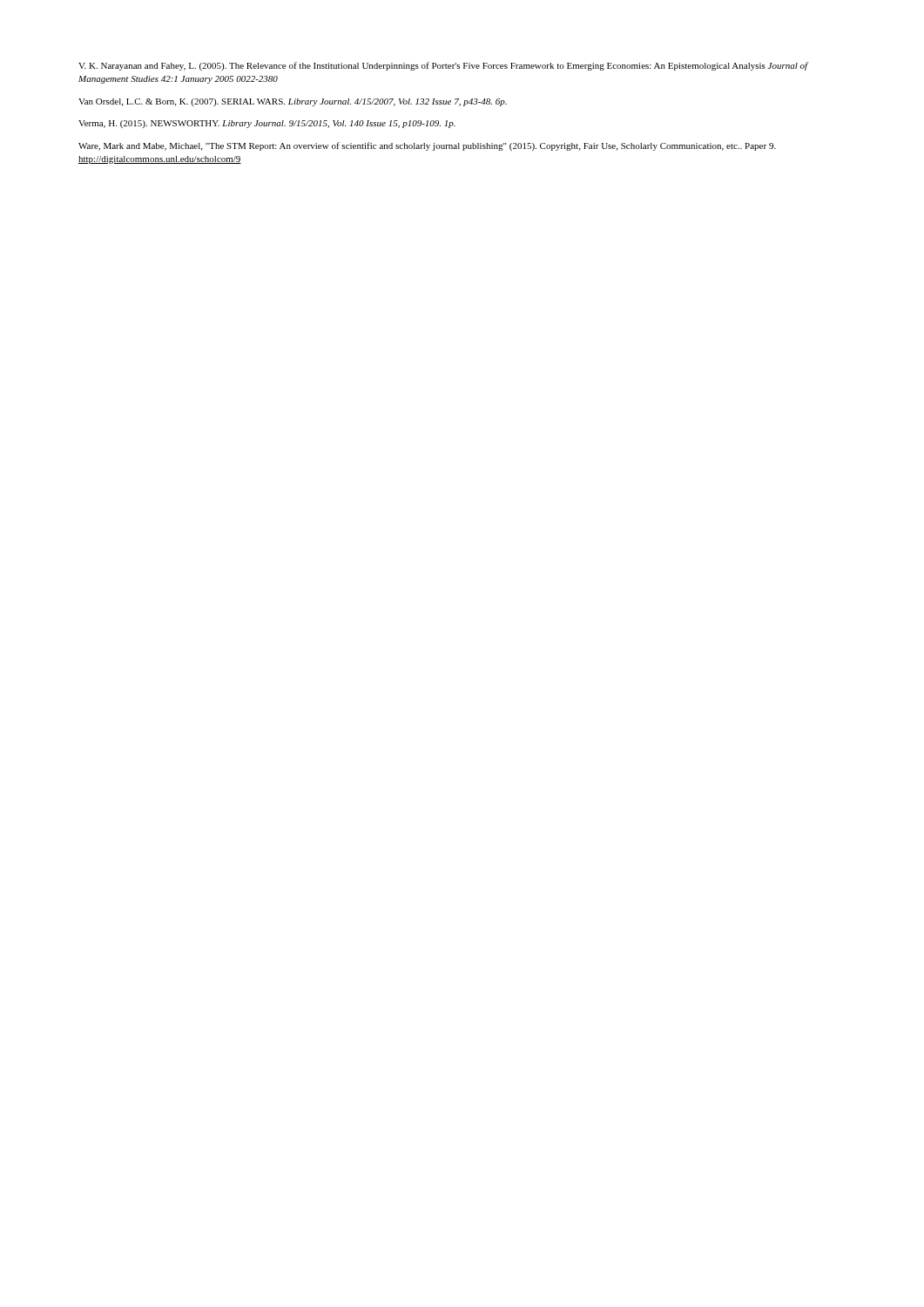Where is the passage that starts "Verma, H. (2015). NEWSWORTHY. Library Journal."?

pos(267,123)
